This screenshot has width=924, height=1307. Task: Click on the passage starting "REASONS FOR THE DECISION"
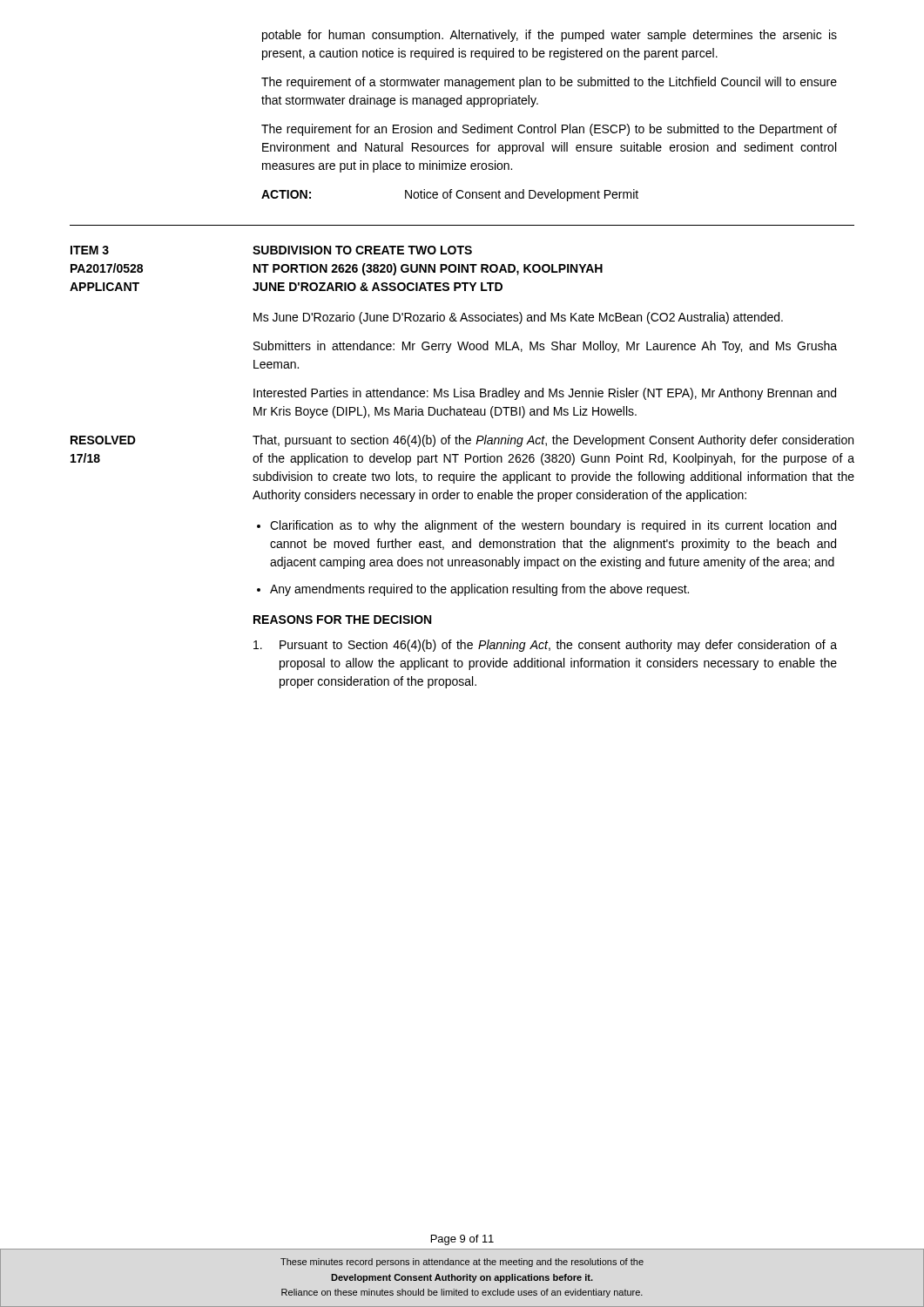342,620
